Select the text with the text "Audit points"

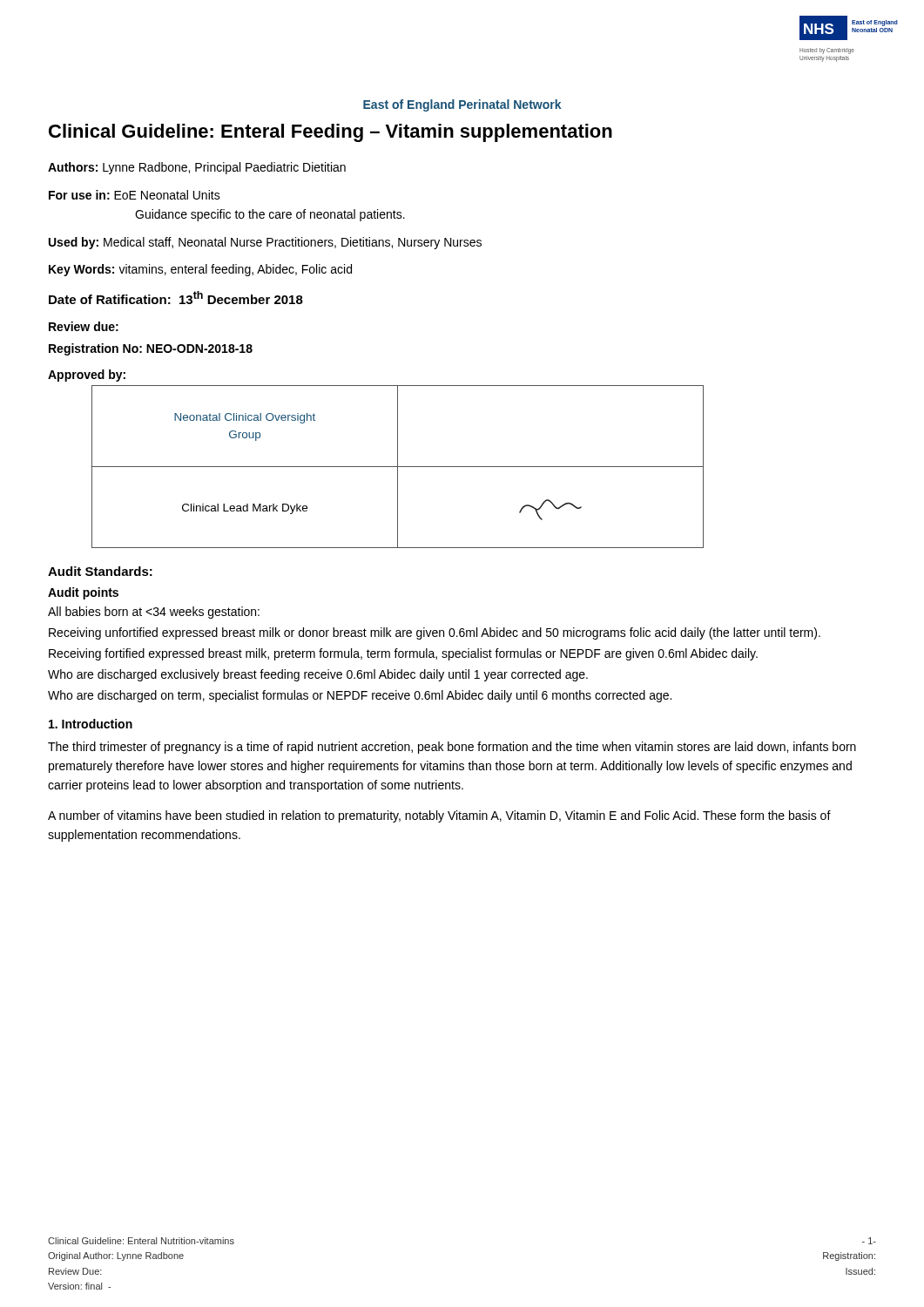pyautogui.click(x=83, y=593)
